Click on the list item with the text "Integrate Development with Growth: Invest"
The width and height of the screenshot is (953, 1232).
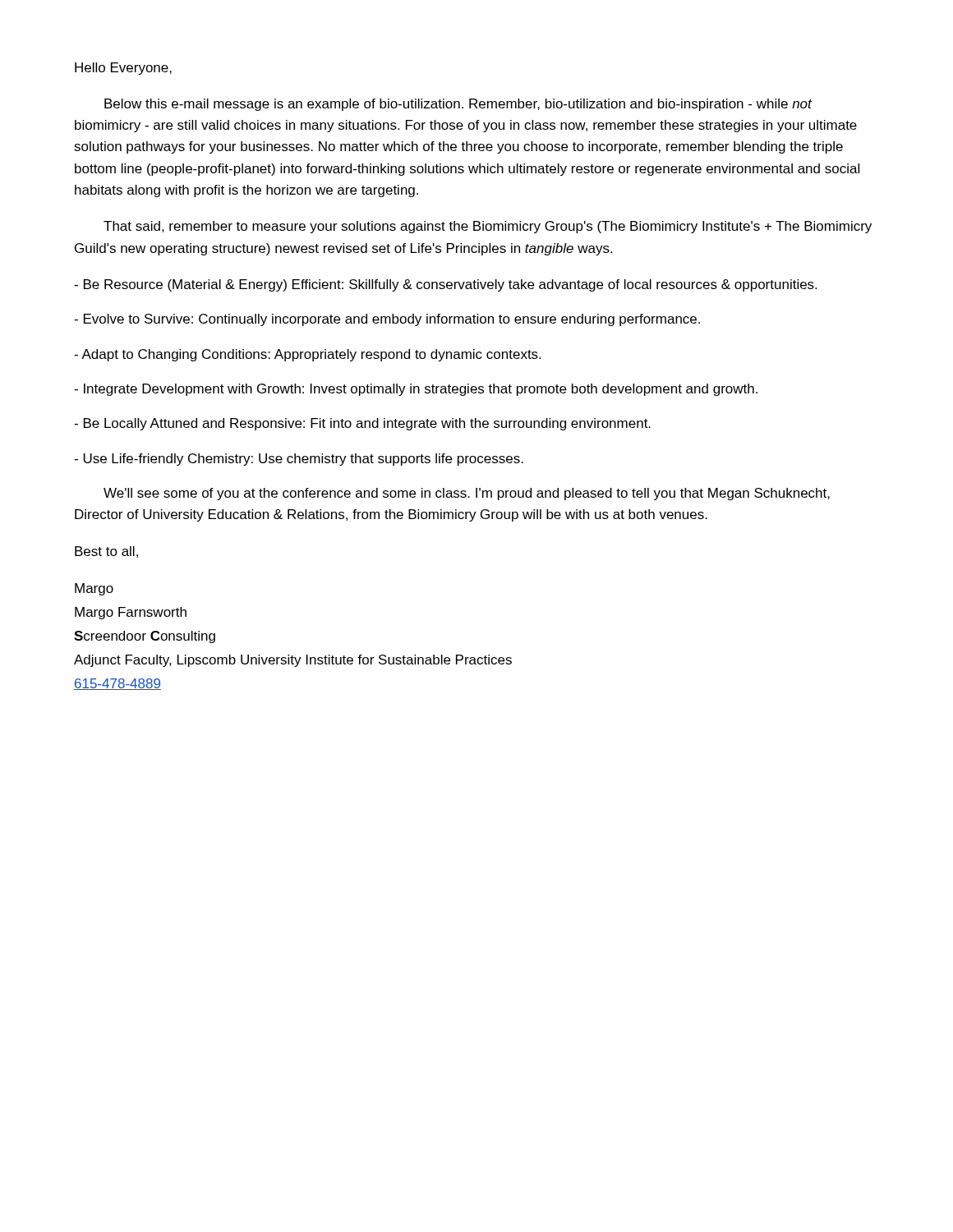tap(416, 389)
